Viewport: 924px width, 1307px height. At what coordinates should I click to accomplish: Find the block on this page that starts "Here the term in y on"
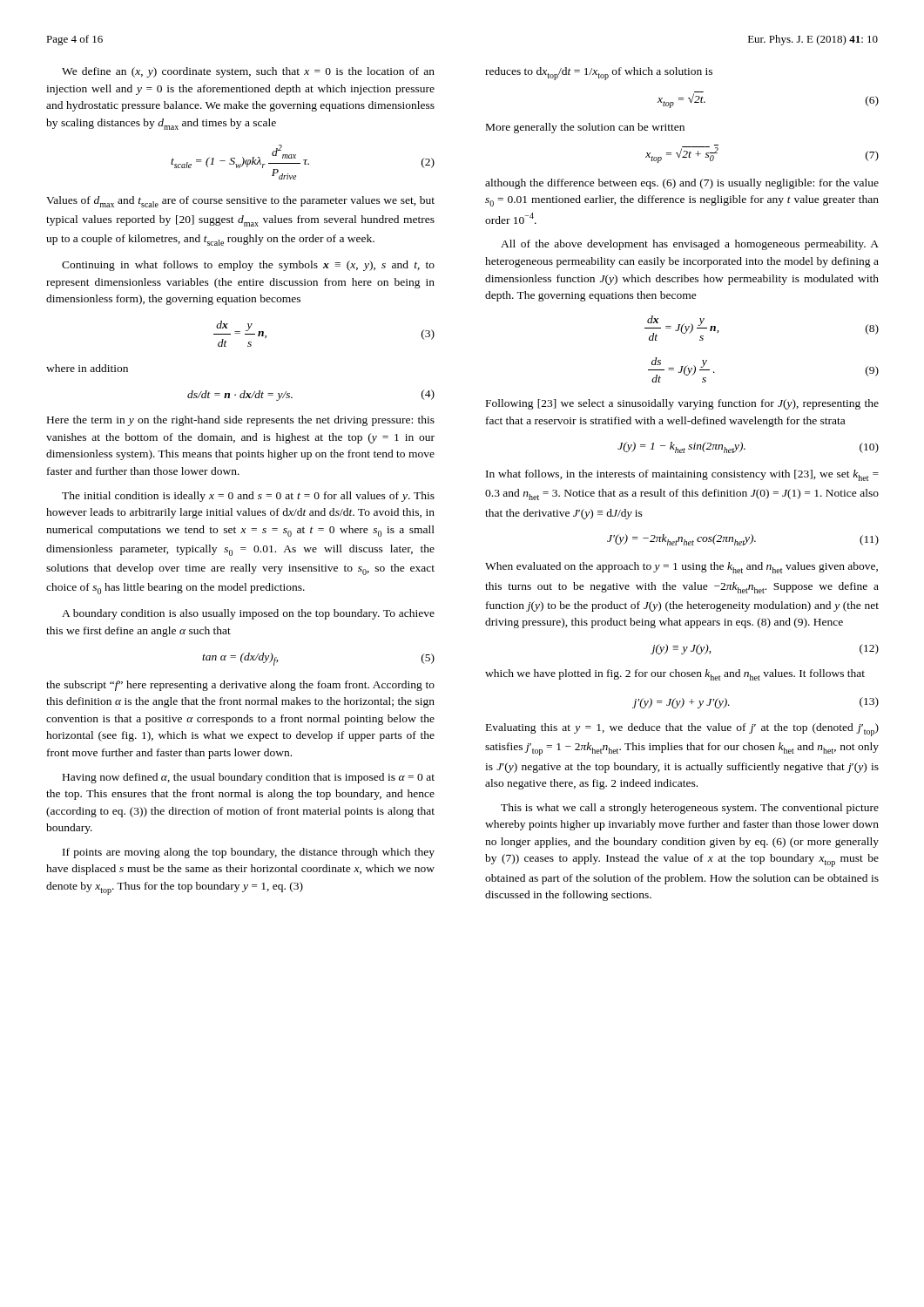pyautogui.click(x=240, y=446)
